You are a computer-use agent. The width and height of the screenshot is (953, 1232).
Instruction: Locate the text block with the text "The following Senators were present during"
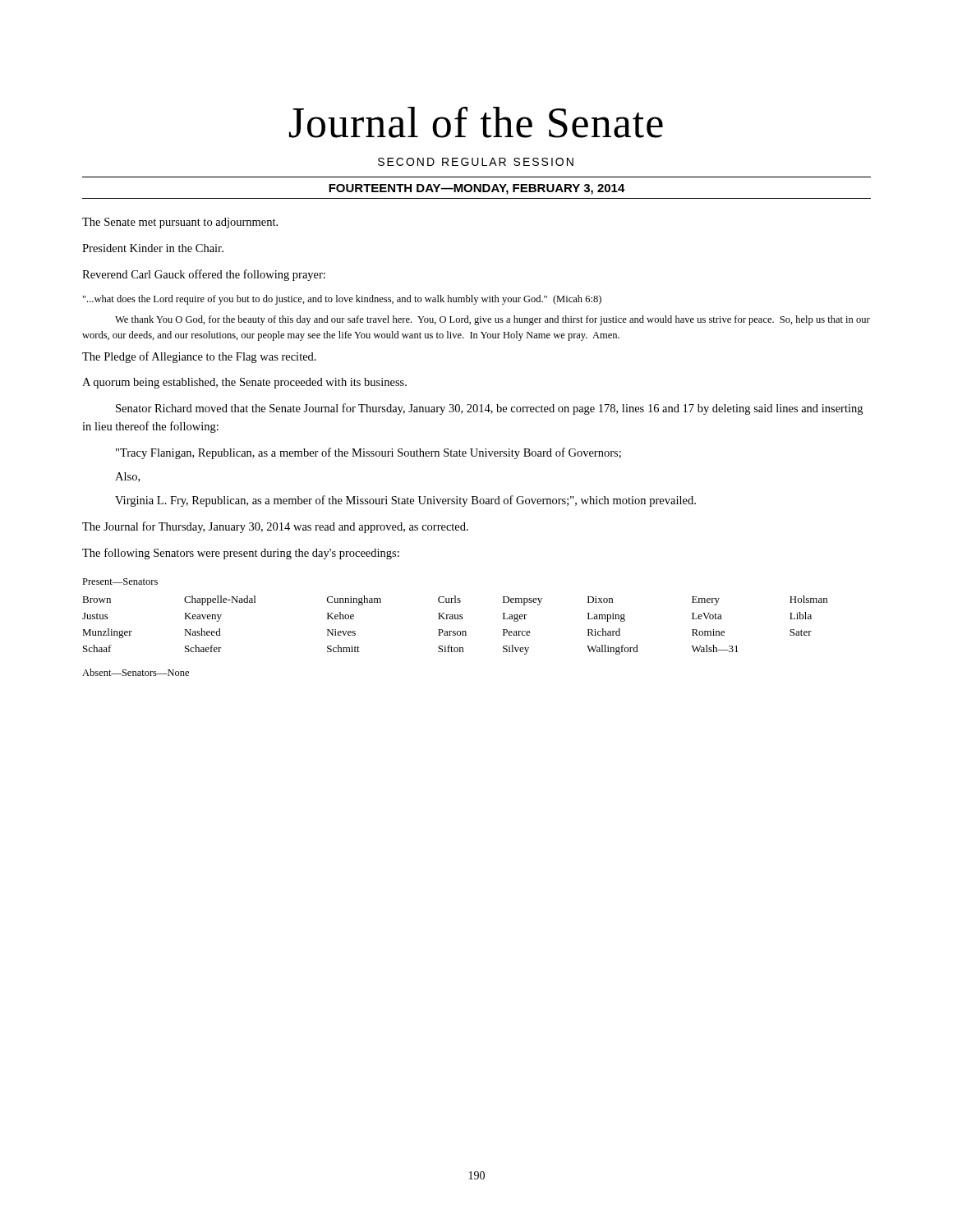click(241, 553)
